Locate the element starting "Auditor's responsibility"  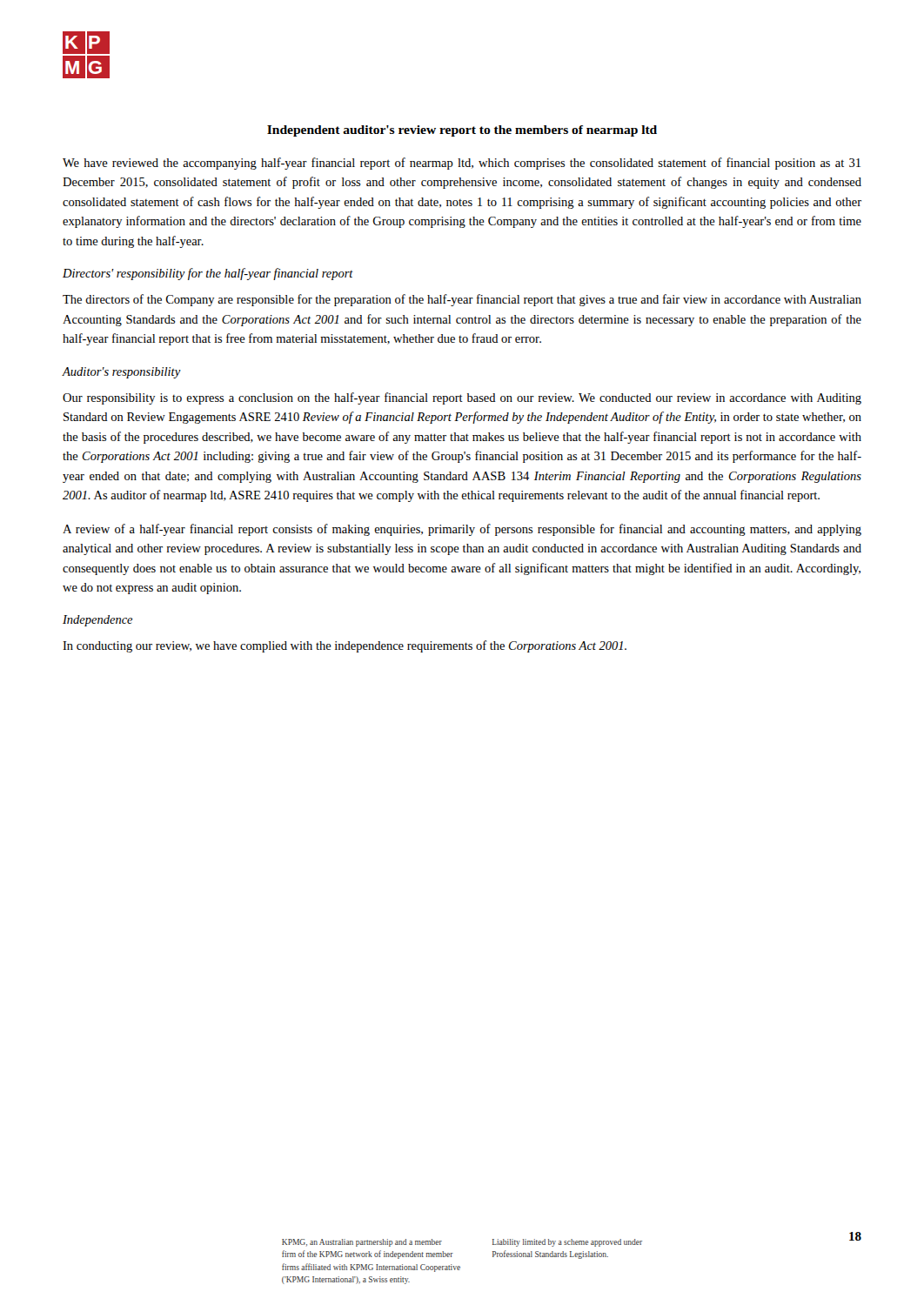pos(121,371)
